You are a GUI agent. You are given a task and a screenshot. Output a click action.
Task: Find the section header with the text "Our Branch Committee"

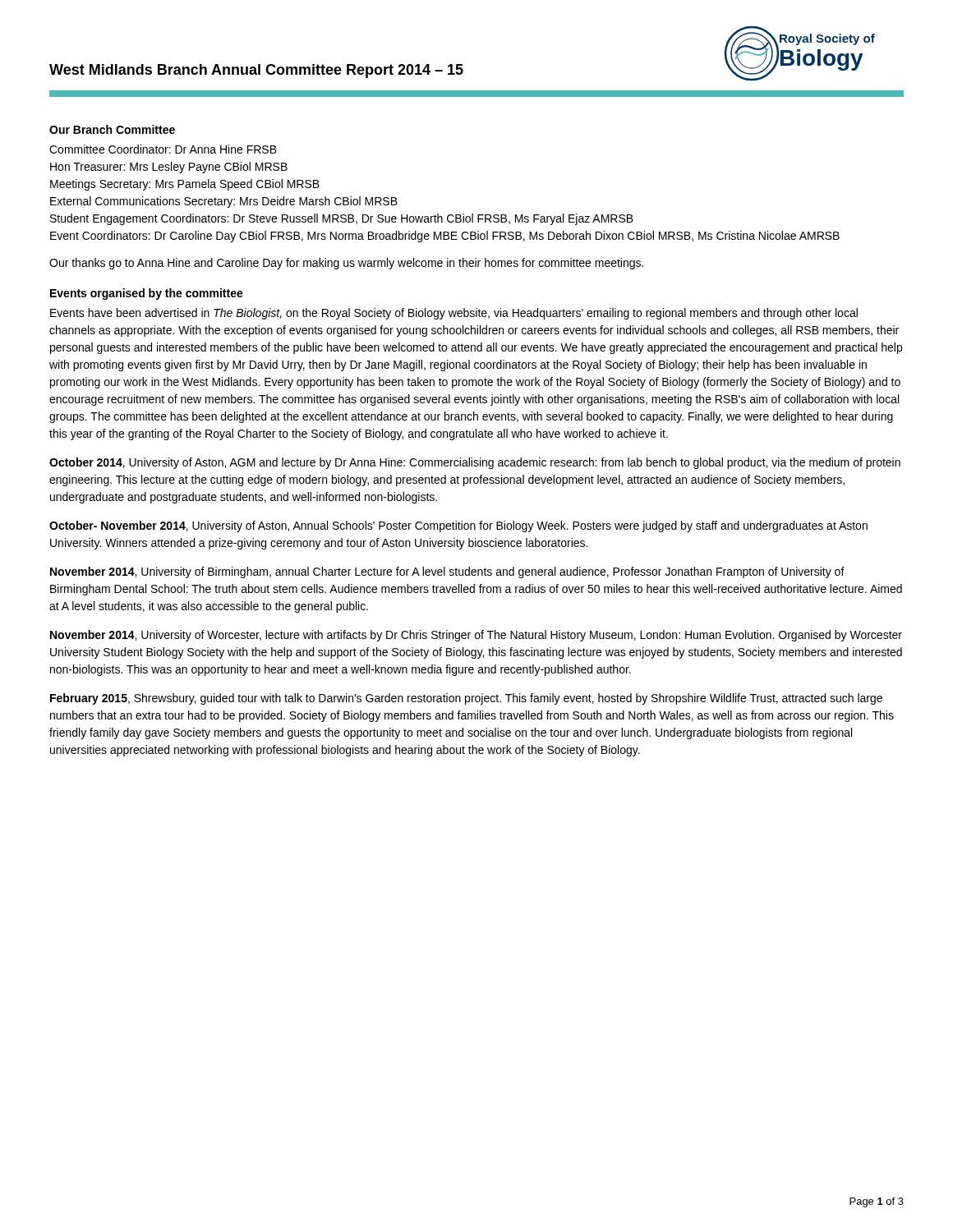click(112, 130)
